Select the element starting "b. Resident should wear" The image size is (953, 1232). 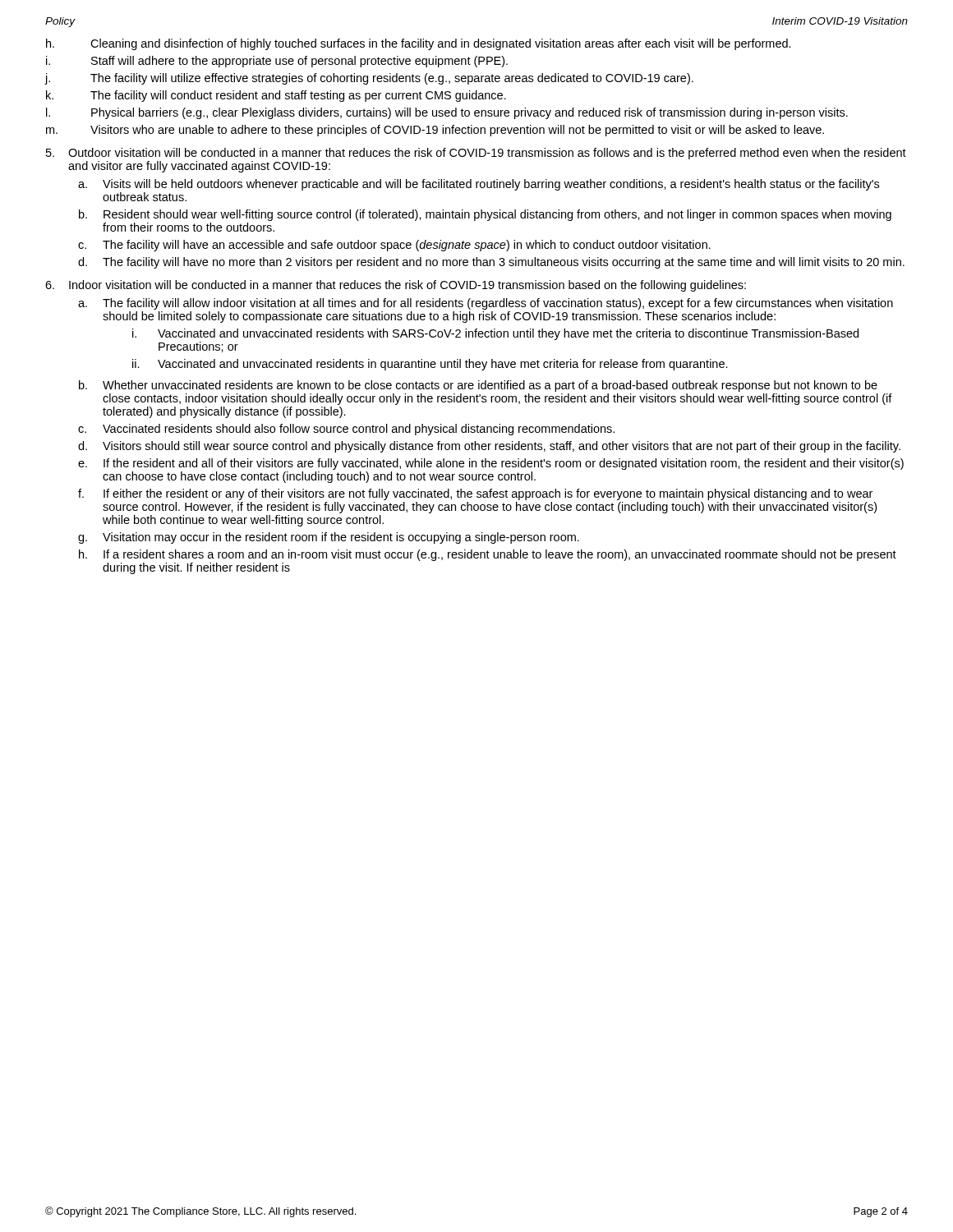coord(493,221)
